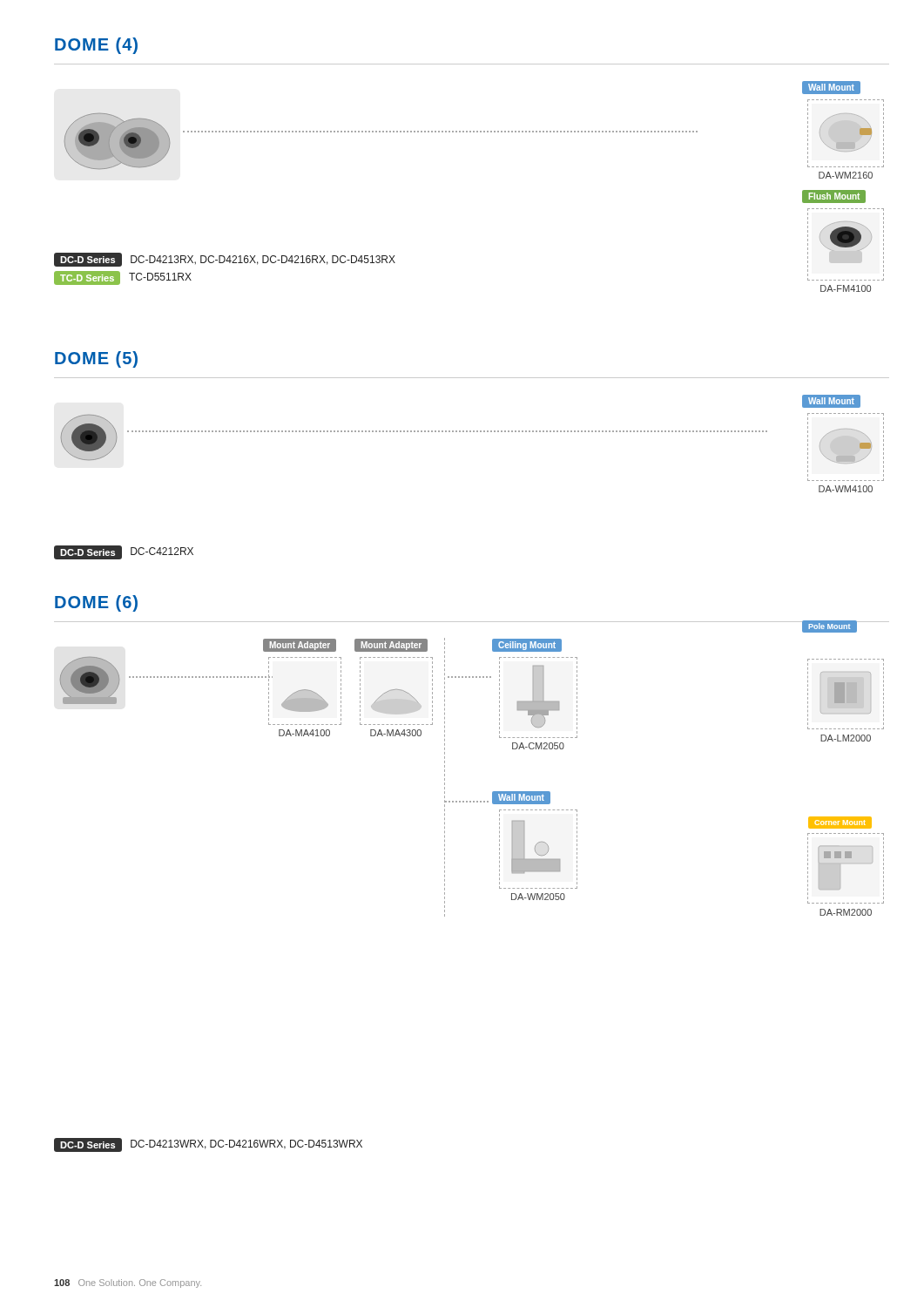Find "DOME (4)" on this page
The height and width of the screenshot is (1307, 924).
pyautogui.click(x=97, y=45)
